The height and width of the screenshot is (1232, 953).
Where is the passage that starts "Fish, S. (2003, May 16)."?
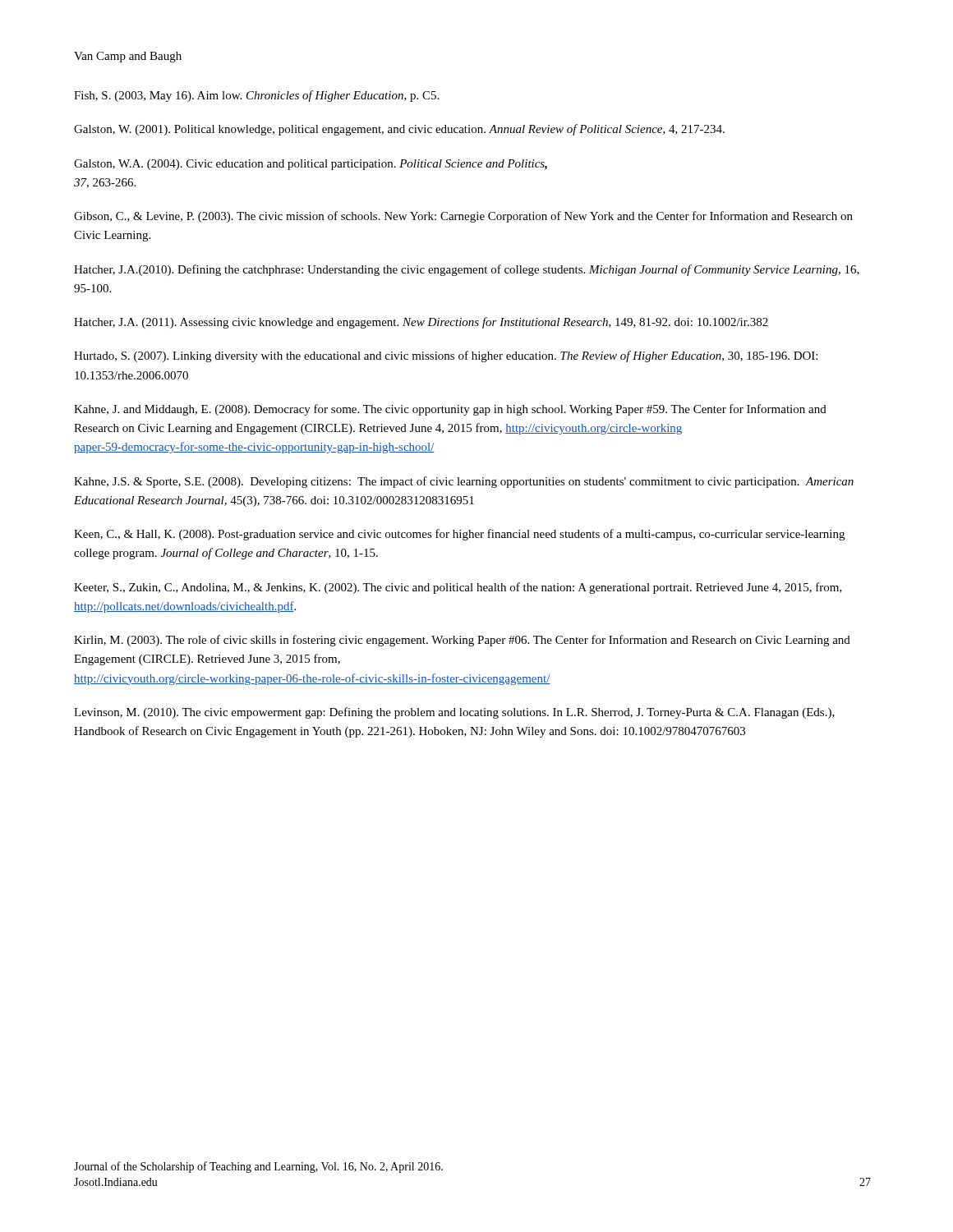(257, 95)
